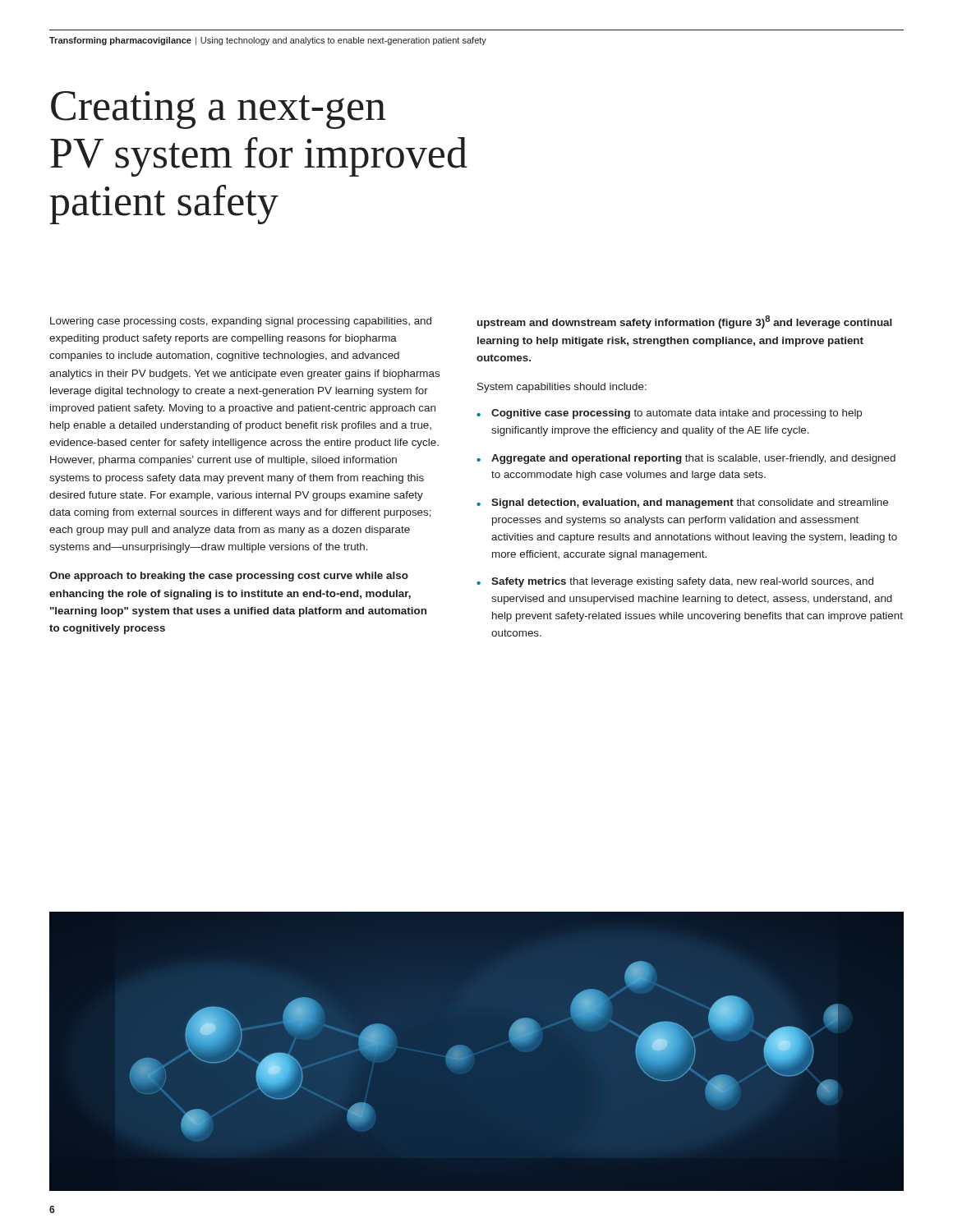Locate the region starting "Creating a next-gen PV system for improved patient"
The width and height of the screenshot is (953, 1232).
[x=337, y=154]
